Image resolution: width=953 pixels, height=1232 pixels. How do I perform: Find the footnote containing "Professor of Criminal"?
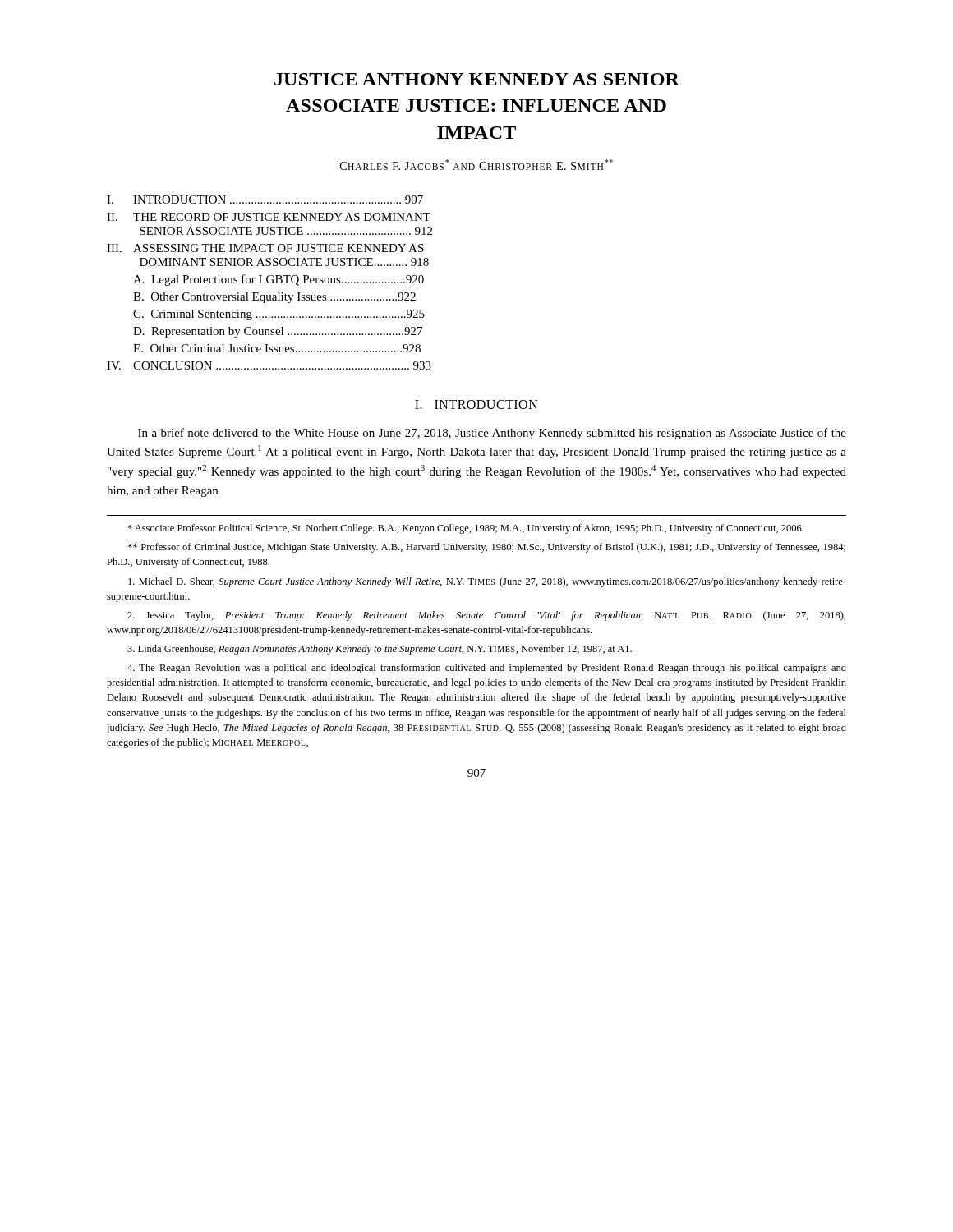tap(476, 555)
